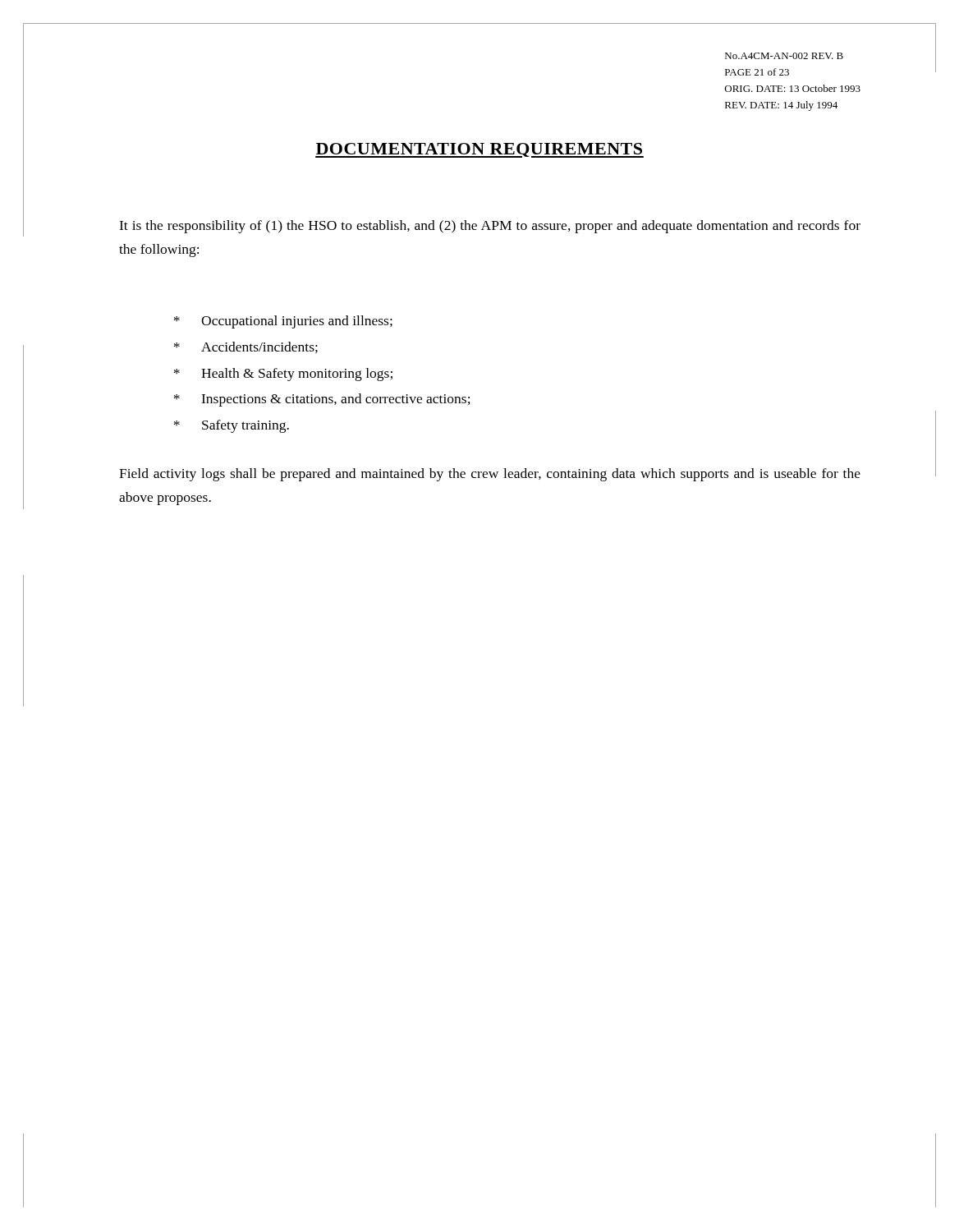The height and width of the screenshot is (1232, 959).
Task: Locate the region starting "* Inspections & citations, and"
Action: point(322,400)
